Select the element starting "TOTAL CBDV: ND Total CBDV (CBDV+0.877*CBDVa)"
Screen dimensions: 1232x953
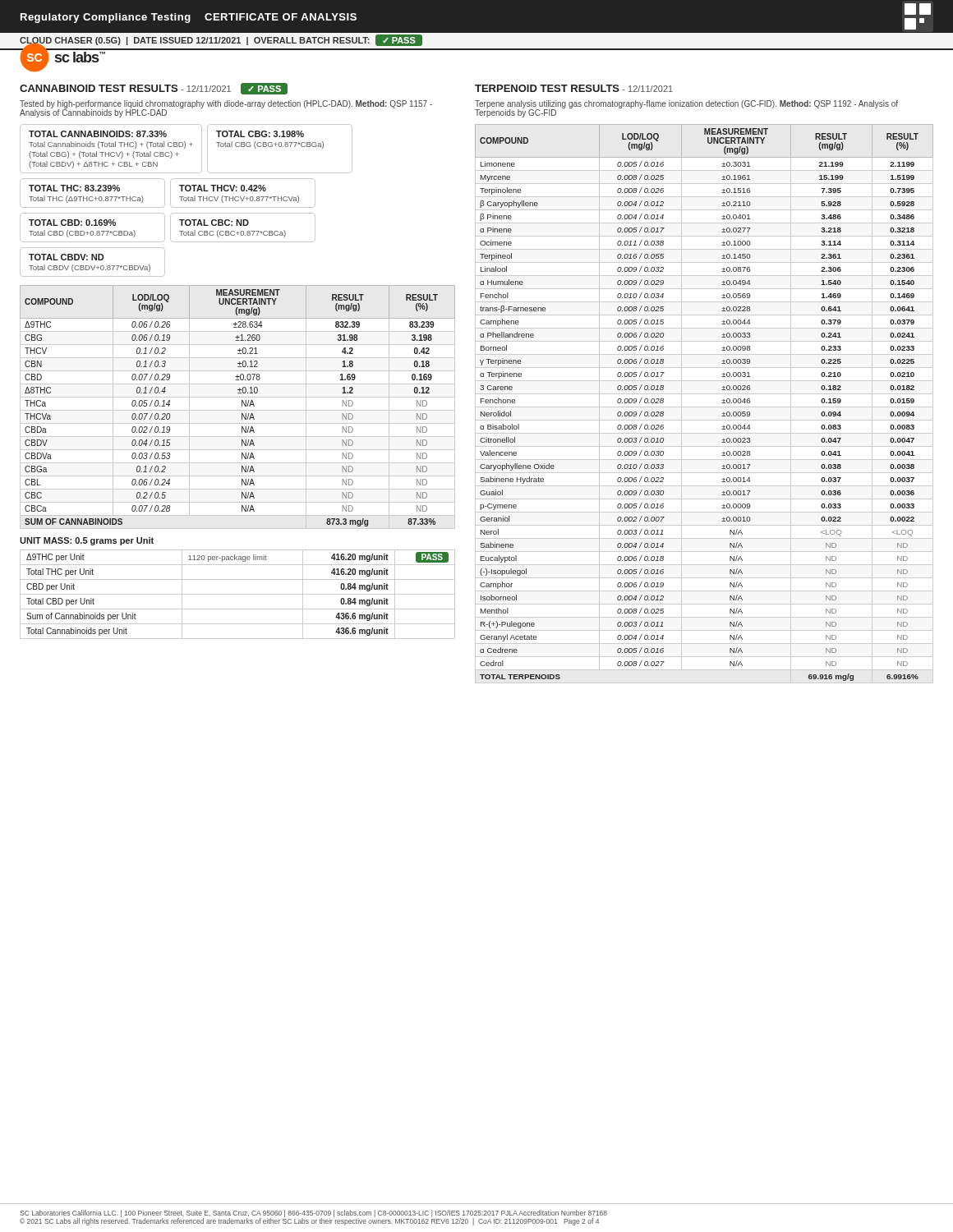(x=90, y=262)
